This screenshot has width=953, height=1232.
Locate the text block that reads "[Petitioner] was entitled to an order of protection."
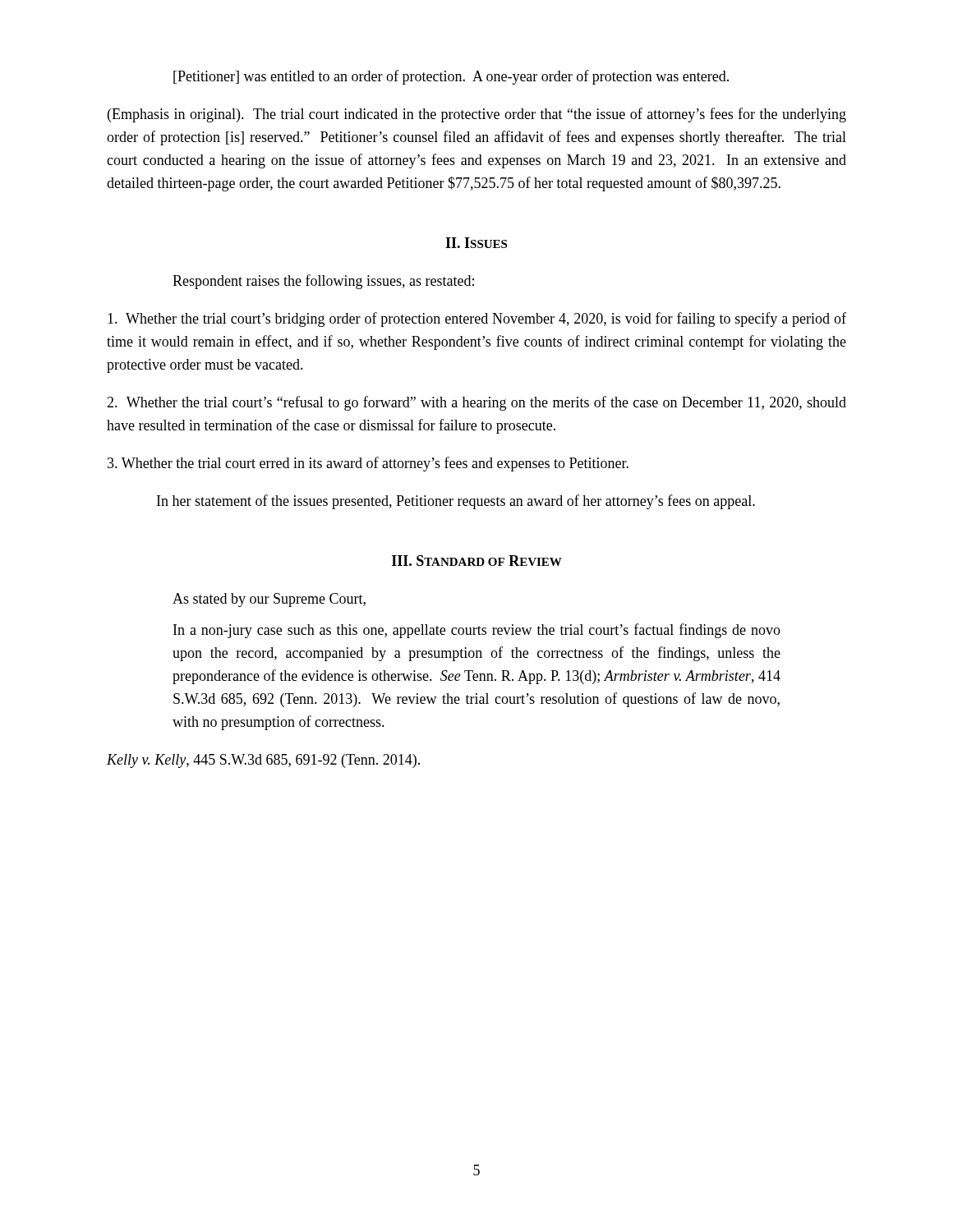pyautogui.click(x=451, y=76)
